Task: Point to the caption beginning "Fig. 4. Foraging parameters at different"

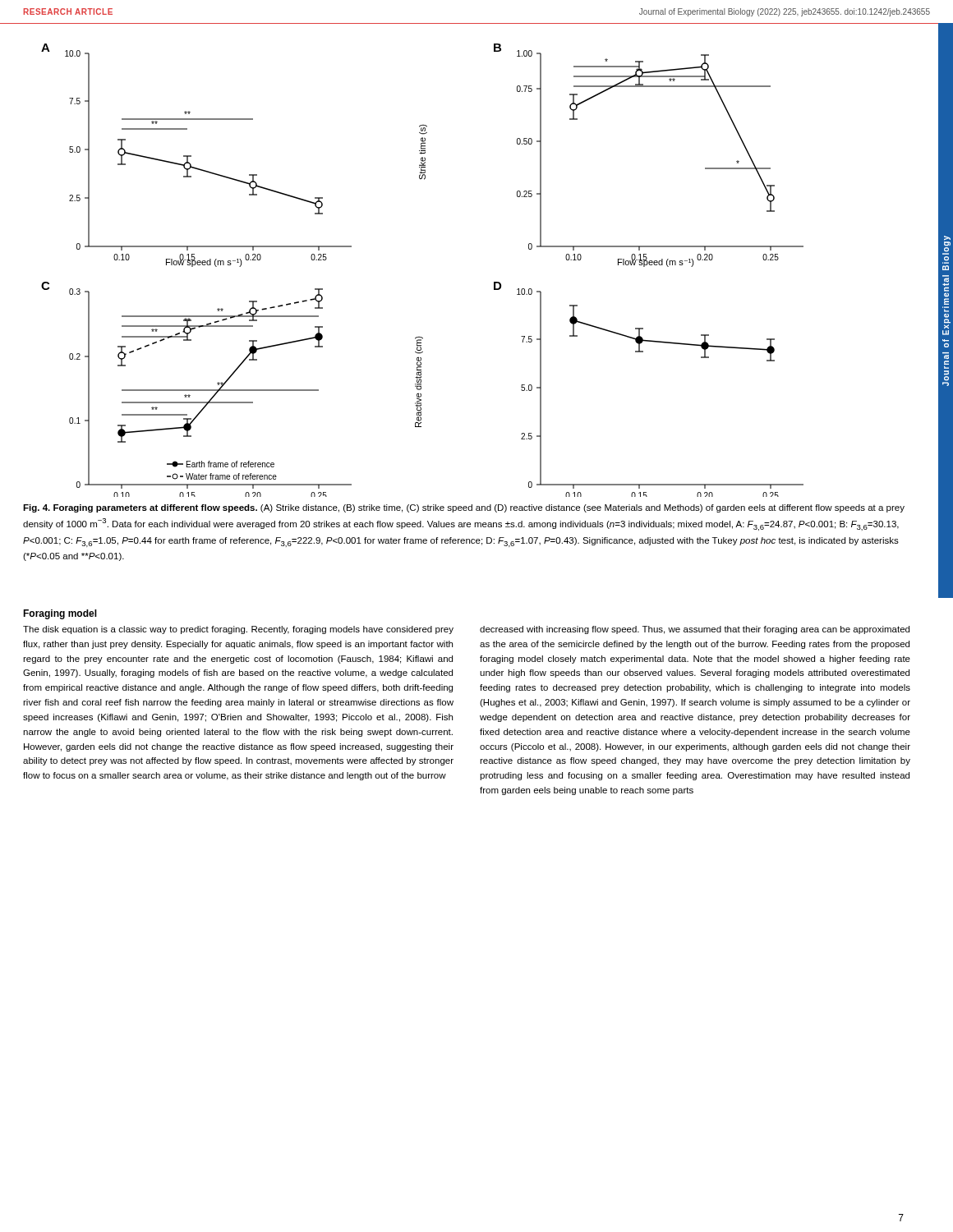Action: [464, 532]
